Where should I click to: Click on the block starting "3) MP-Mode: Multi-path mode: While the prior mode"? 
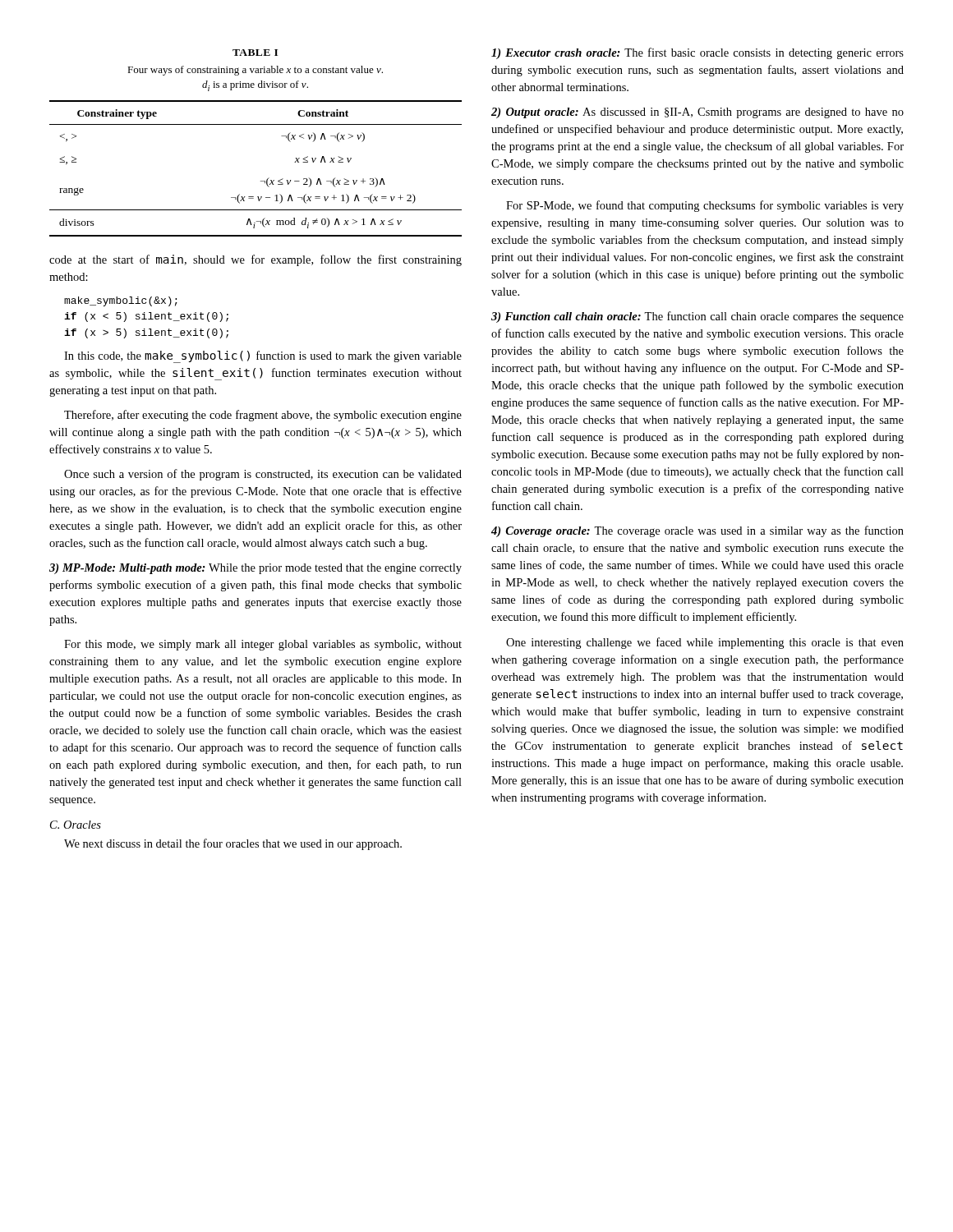point(255,594)
